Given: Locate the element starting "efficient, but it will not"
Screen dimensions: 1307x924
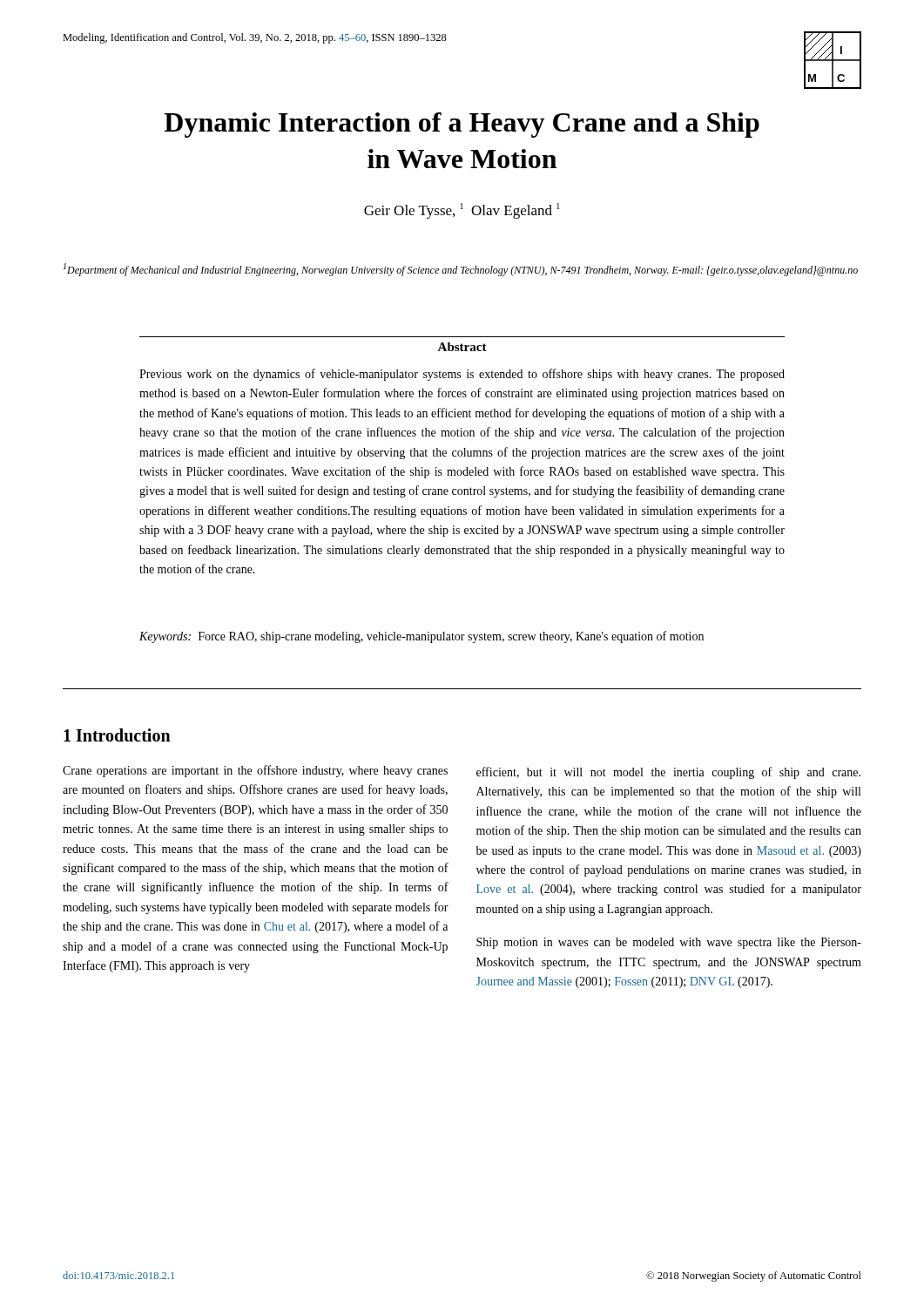Looking at the screenshot, I should click(x=669, y=841).
